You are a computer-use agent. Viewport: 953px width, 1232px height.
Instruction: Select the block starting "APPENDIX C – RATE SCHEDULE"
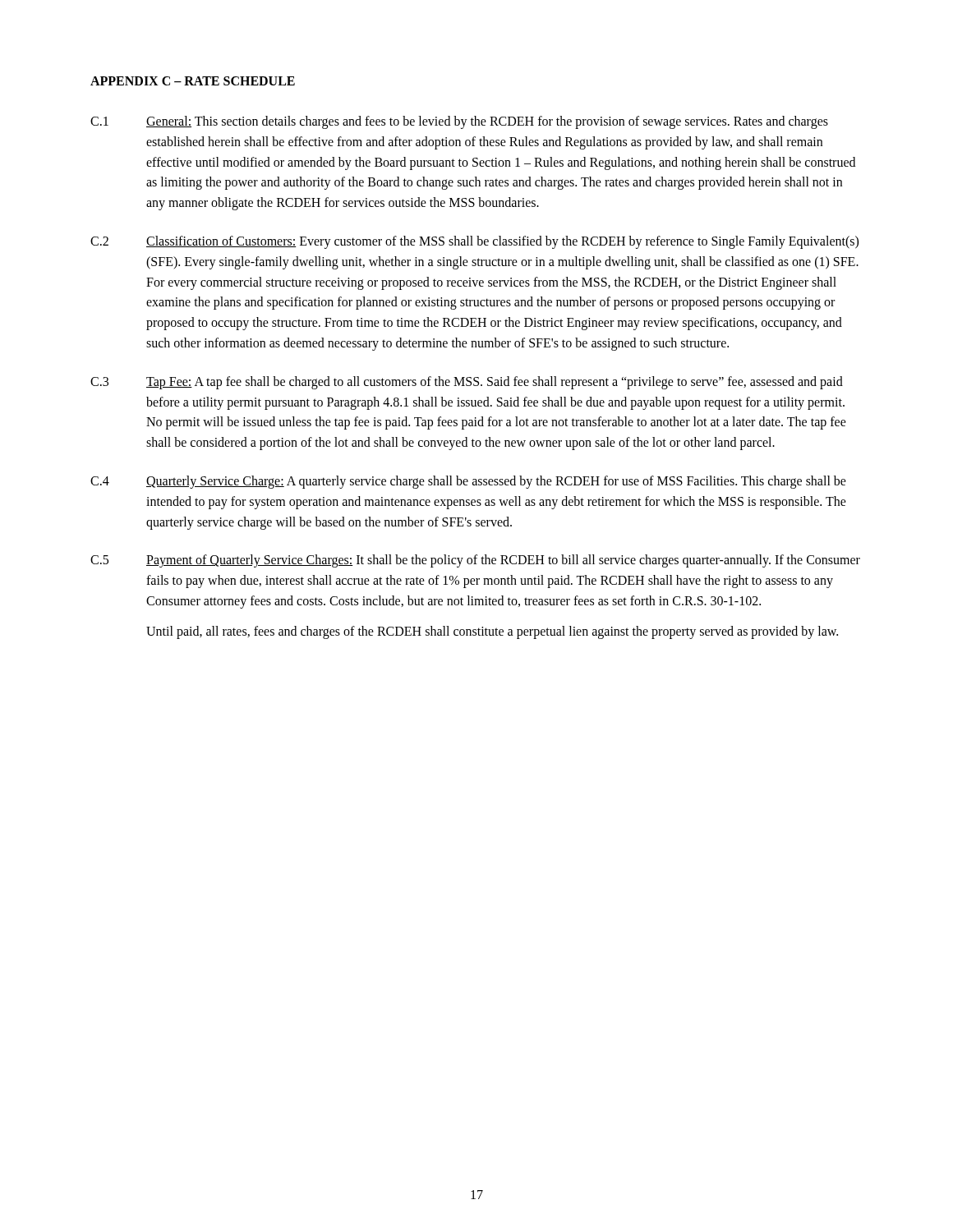point(193,81)
